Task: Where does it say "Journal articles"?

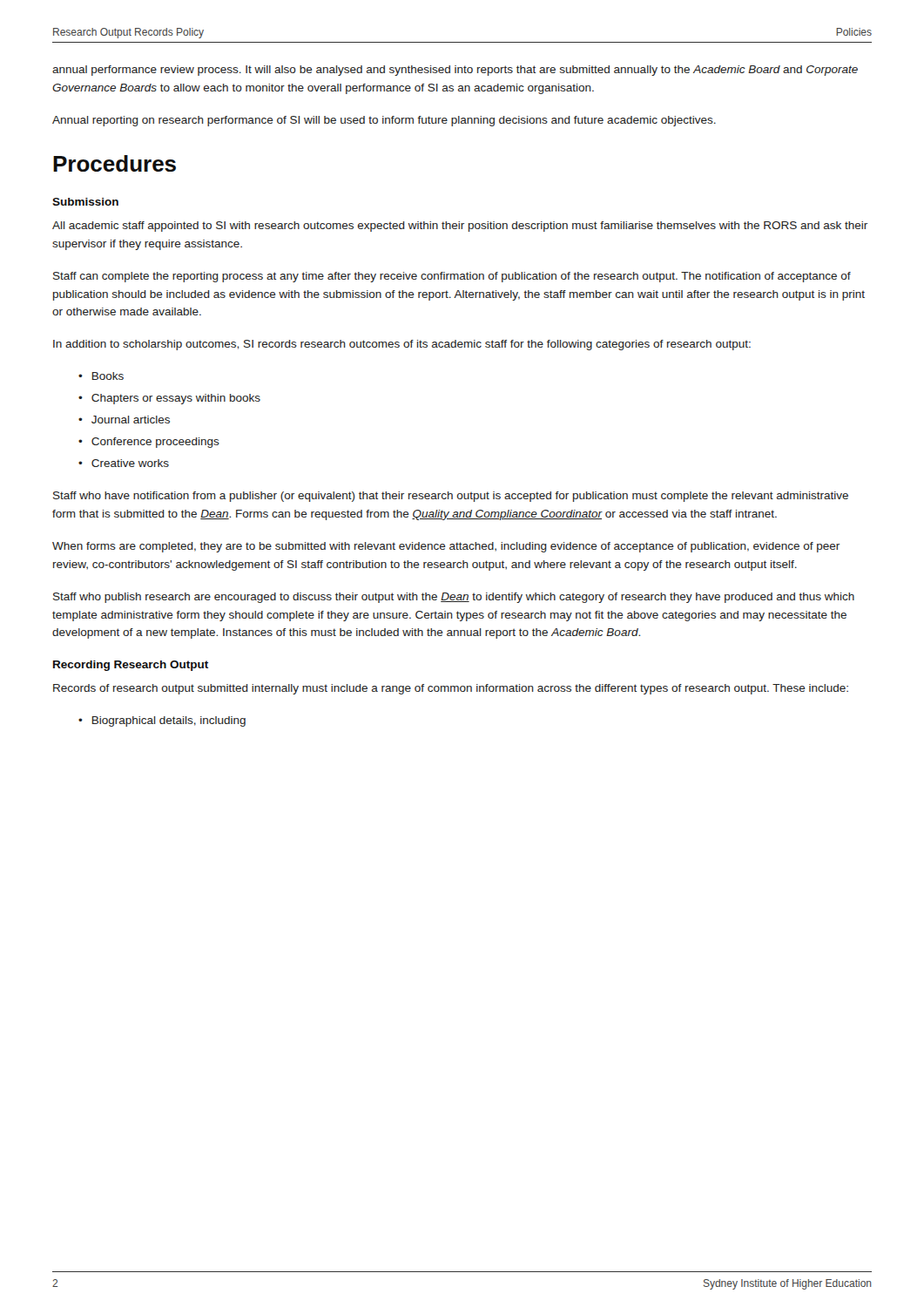Action: point(131,420)
